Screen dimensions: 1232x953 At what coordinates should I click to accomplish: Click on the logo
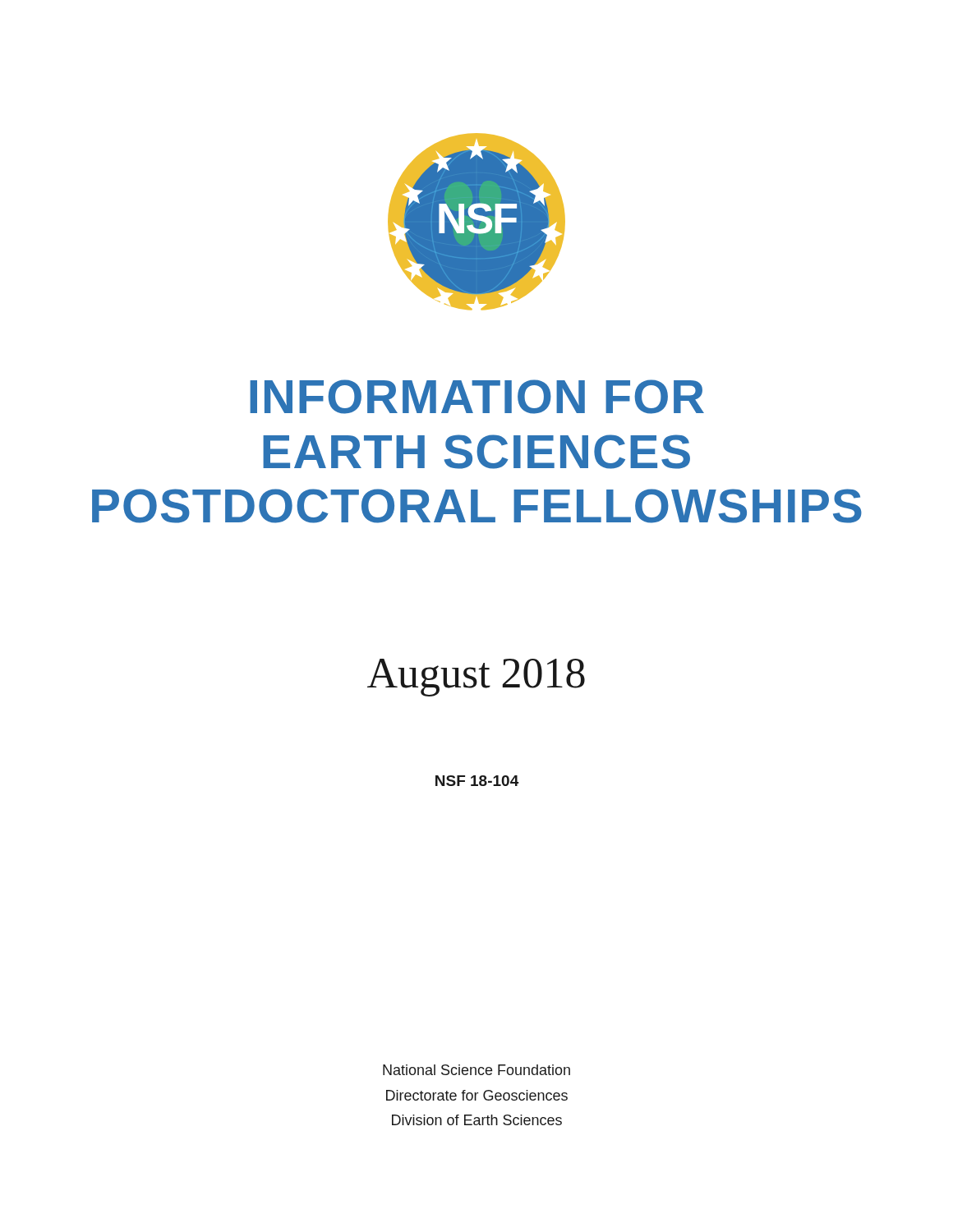476,223
